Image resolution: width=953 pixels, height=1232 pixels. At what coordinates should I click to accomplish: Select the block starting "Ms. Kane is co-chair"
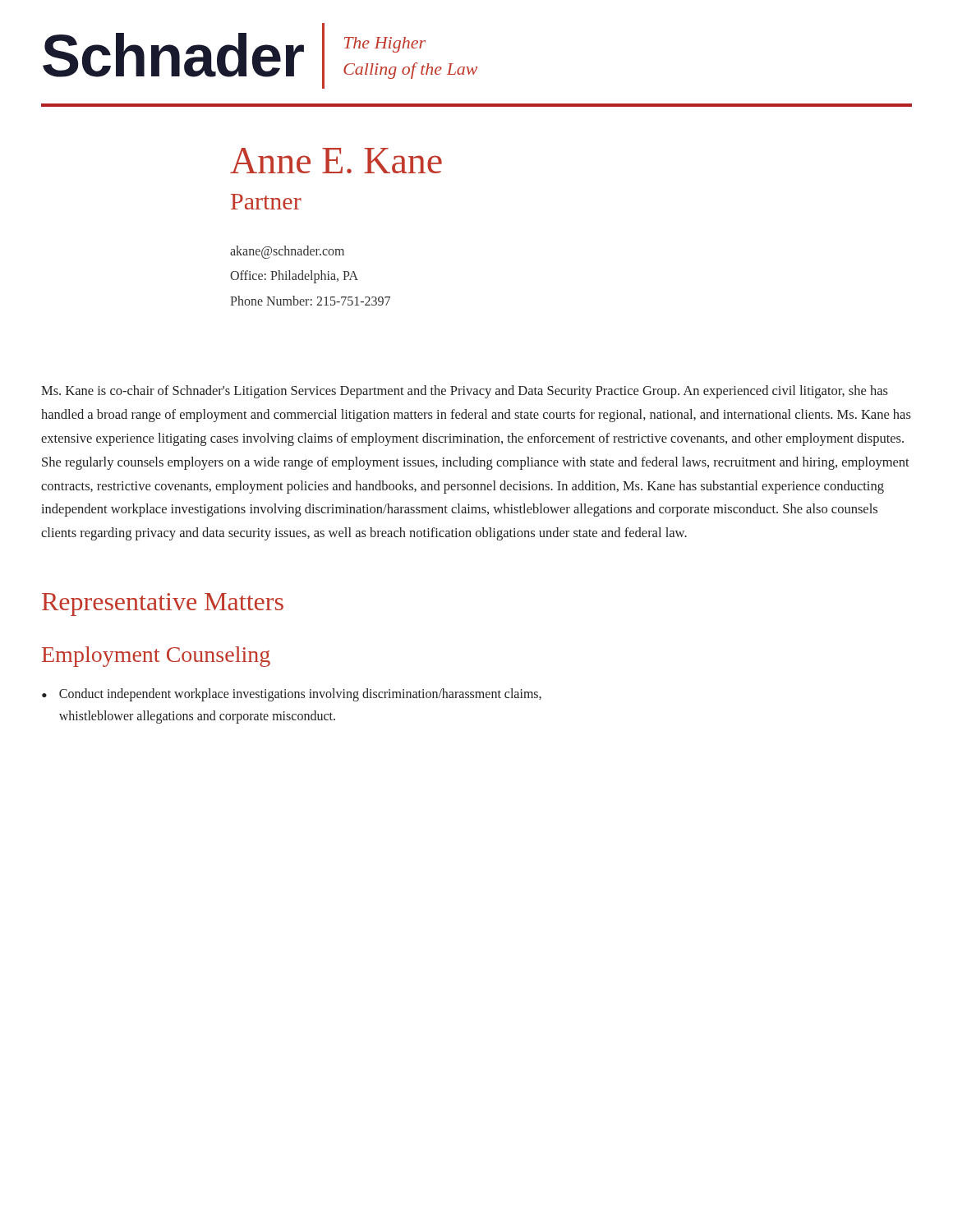pos(476,462)
